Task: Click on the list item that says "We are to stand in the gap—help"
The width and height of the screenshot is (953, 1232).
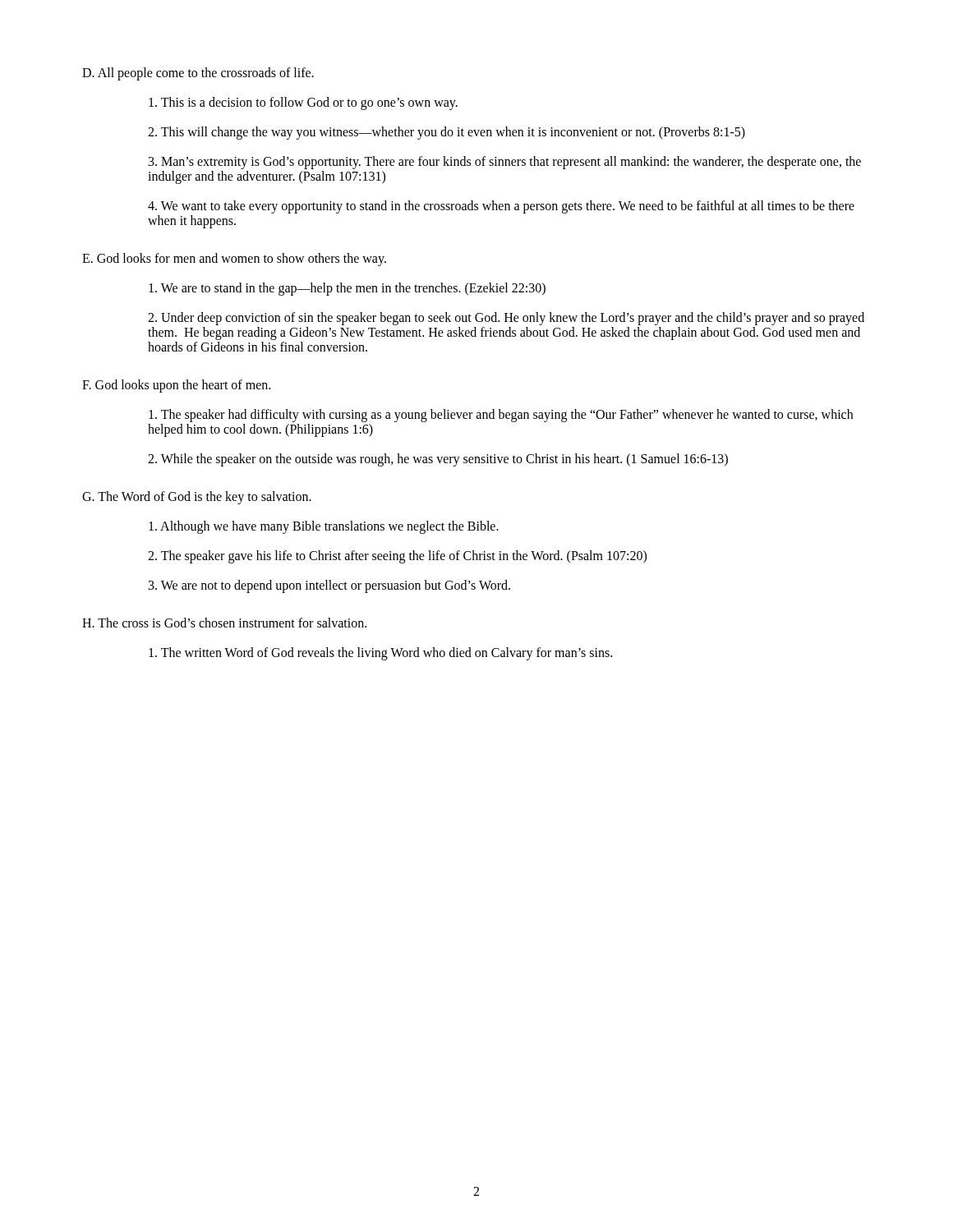Action: pyautogui.click(x=347, y=288)
